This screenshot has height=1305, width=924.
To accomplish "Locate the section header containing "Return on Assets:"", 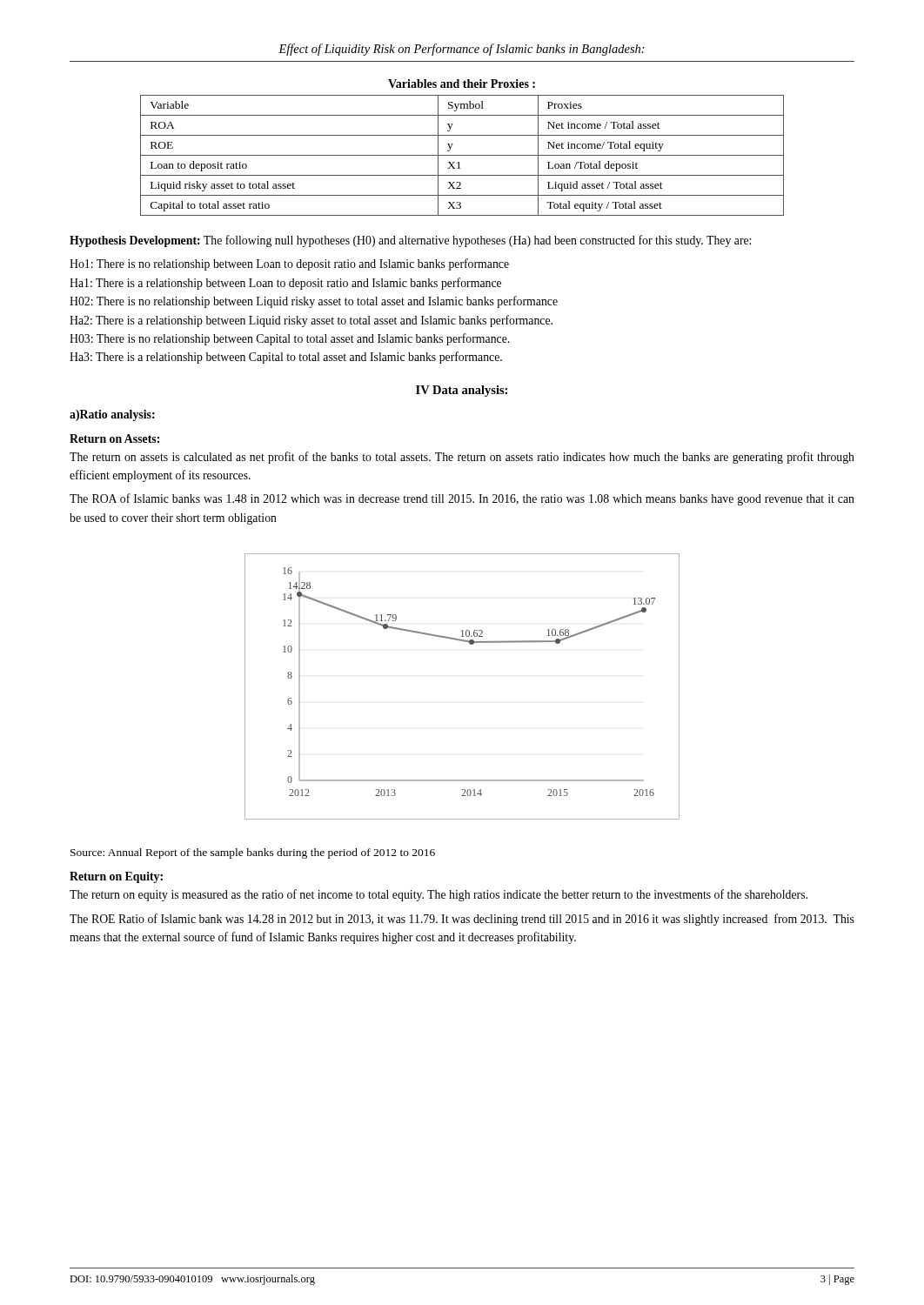I will pos(115,439).
